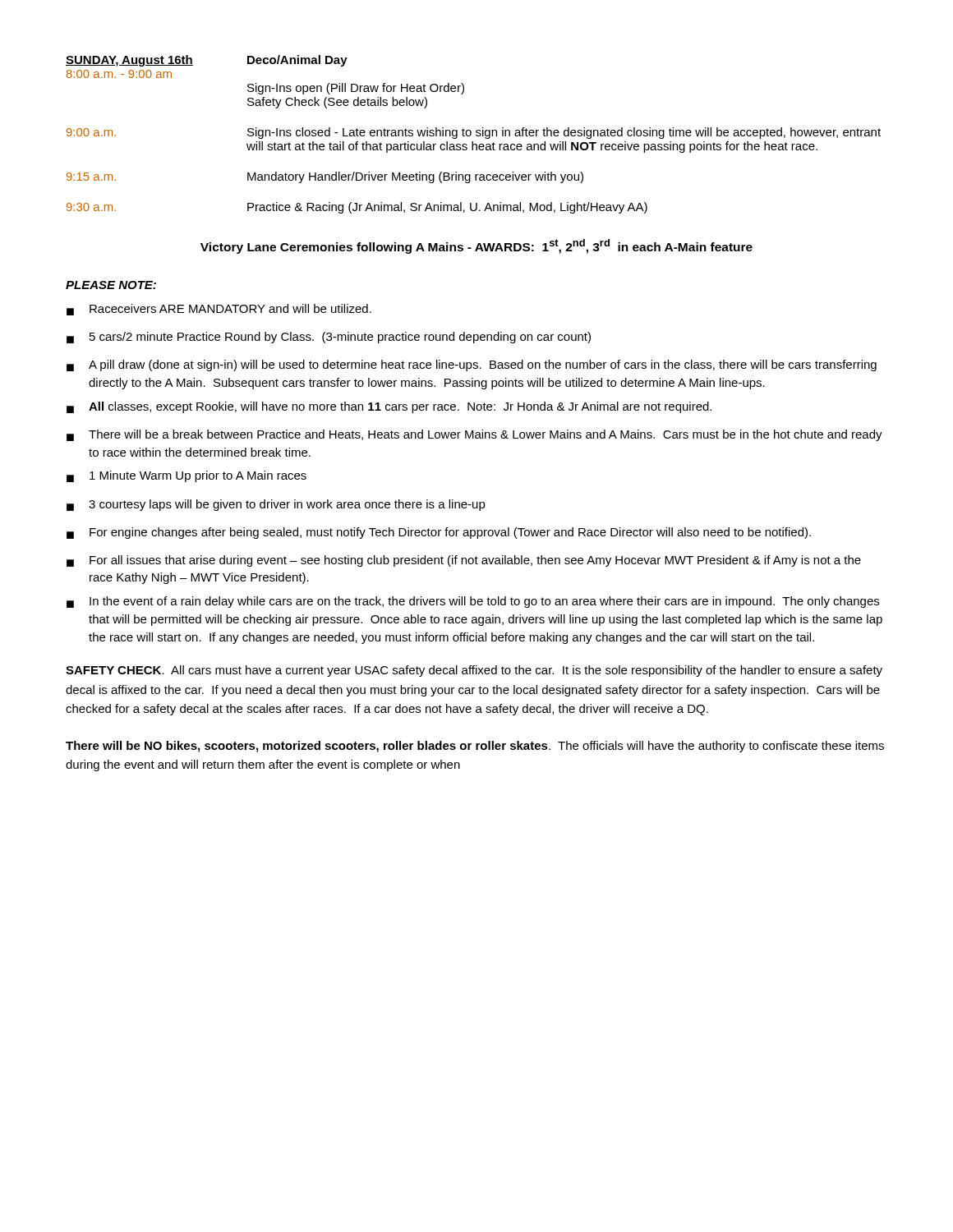Image resolution: width=953 pixels, height=1232 pixels.
Task: Locate the block of text that opens with "There will be NO"
Action: click(475, 755)
